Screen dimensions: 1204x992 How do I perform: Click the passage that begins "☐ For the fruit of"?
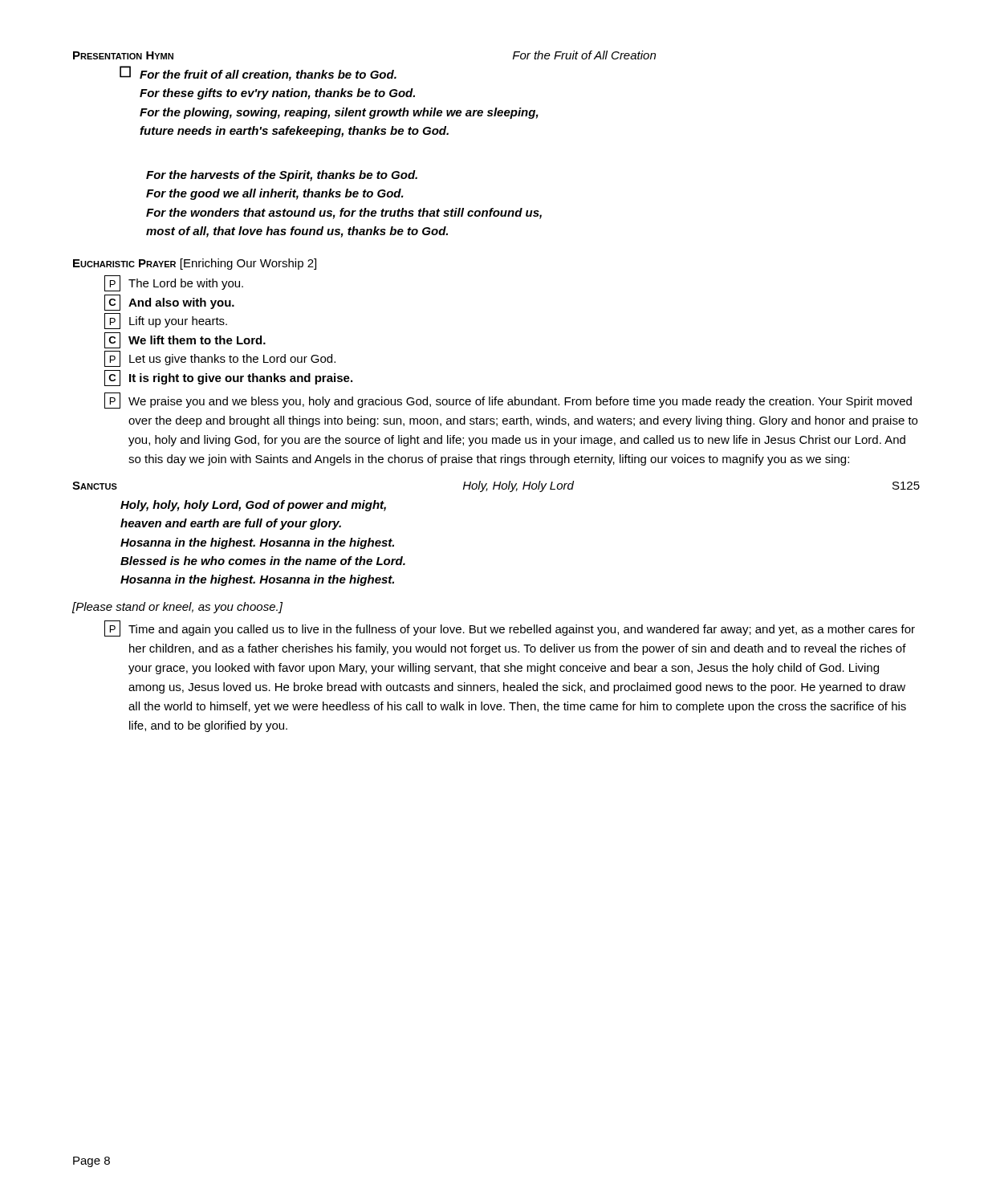tap(519, 109)
